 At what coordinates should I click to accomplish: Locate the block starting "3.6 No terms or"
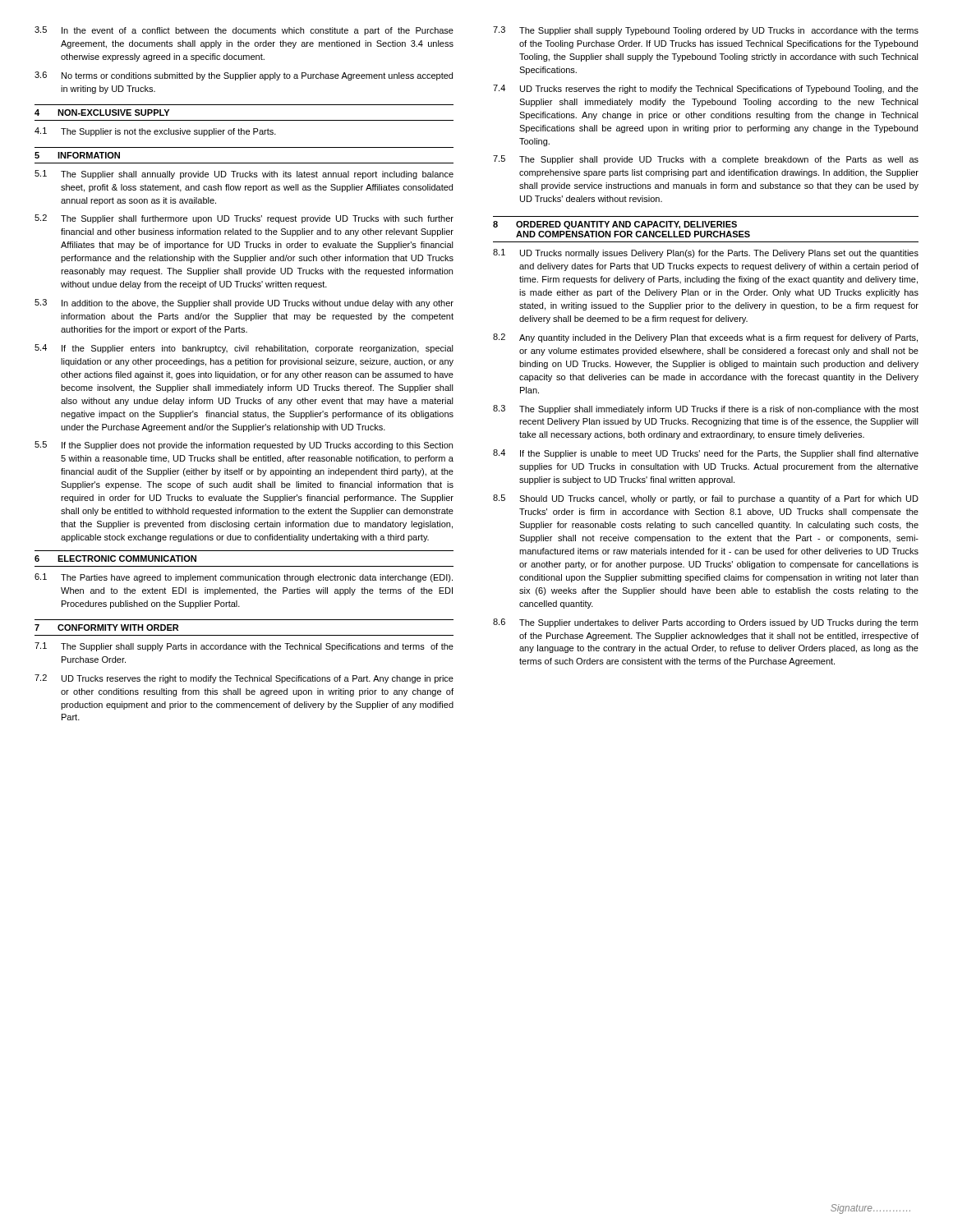244,83
